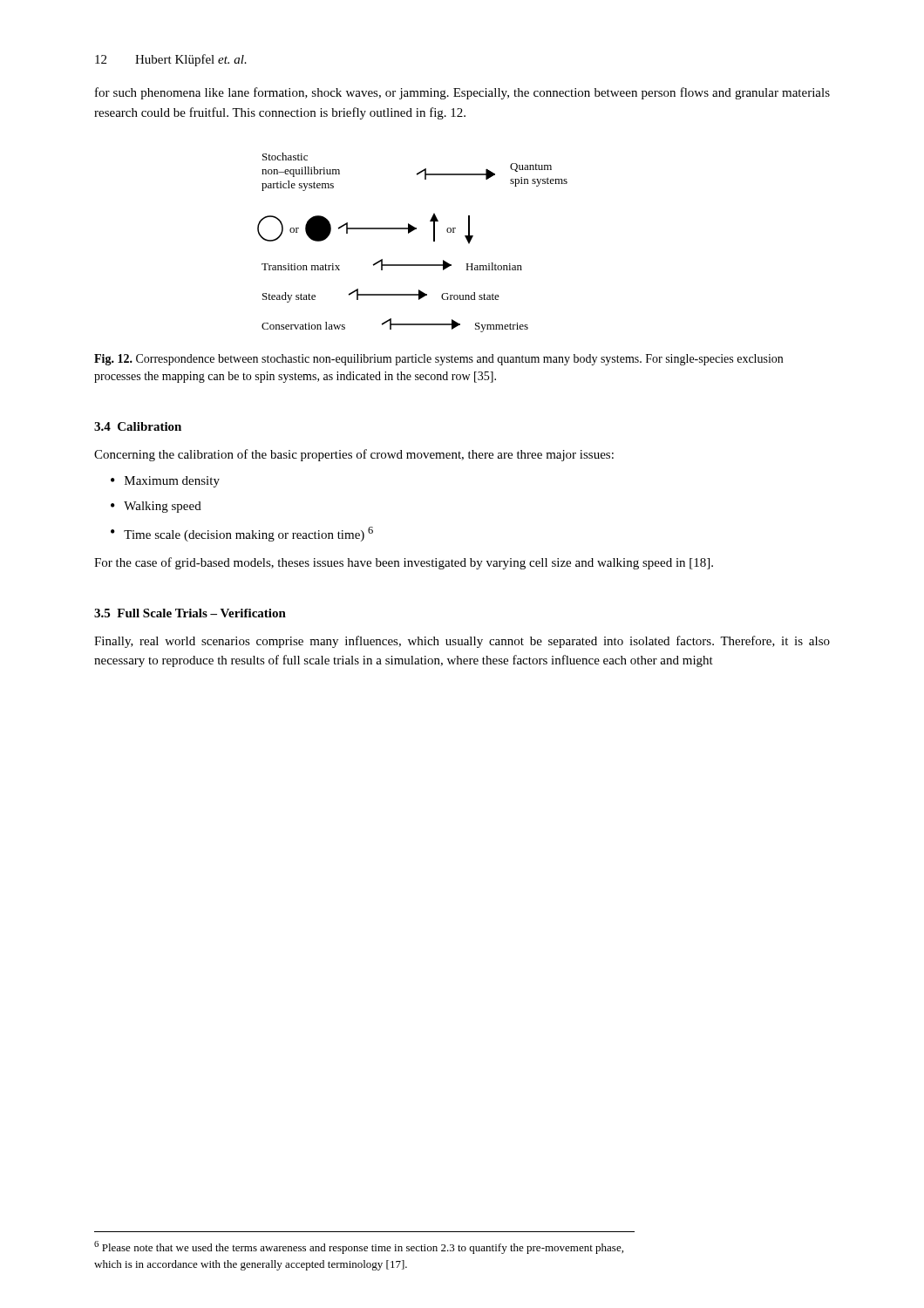
Task: Select the schematic
Action: coord(462,242)
